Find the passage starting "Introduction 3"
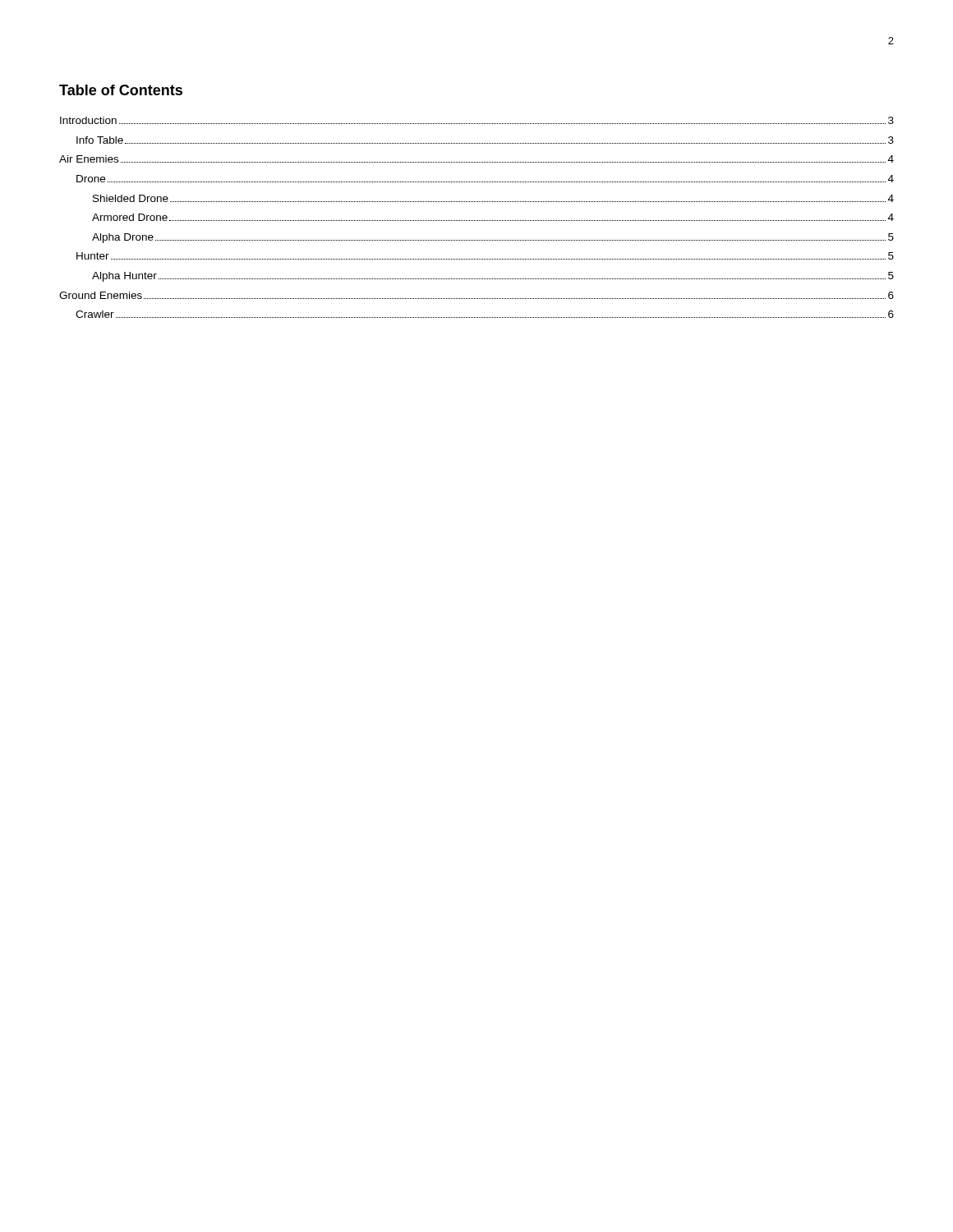953x1232 pixels. (x=476, y=121)
